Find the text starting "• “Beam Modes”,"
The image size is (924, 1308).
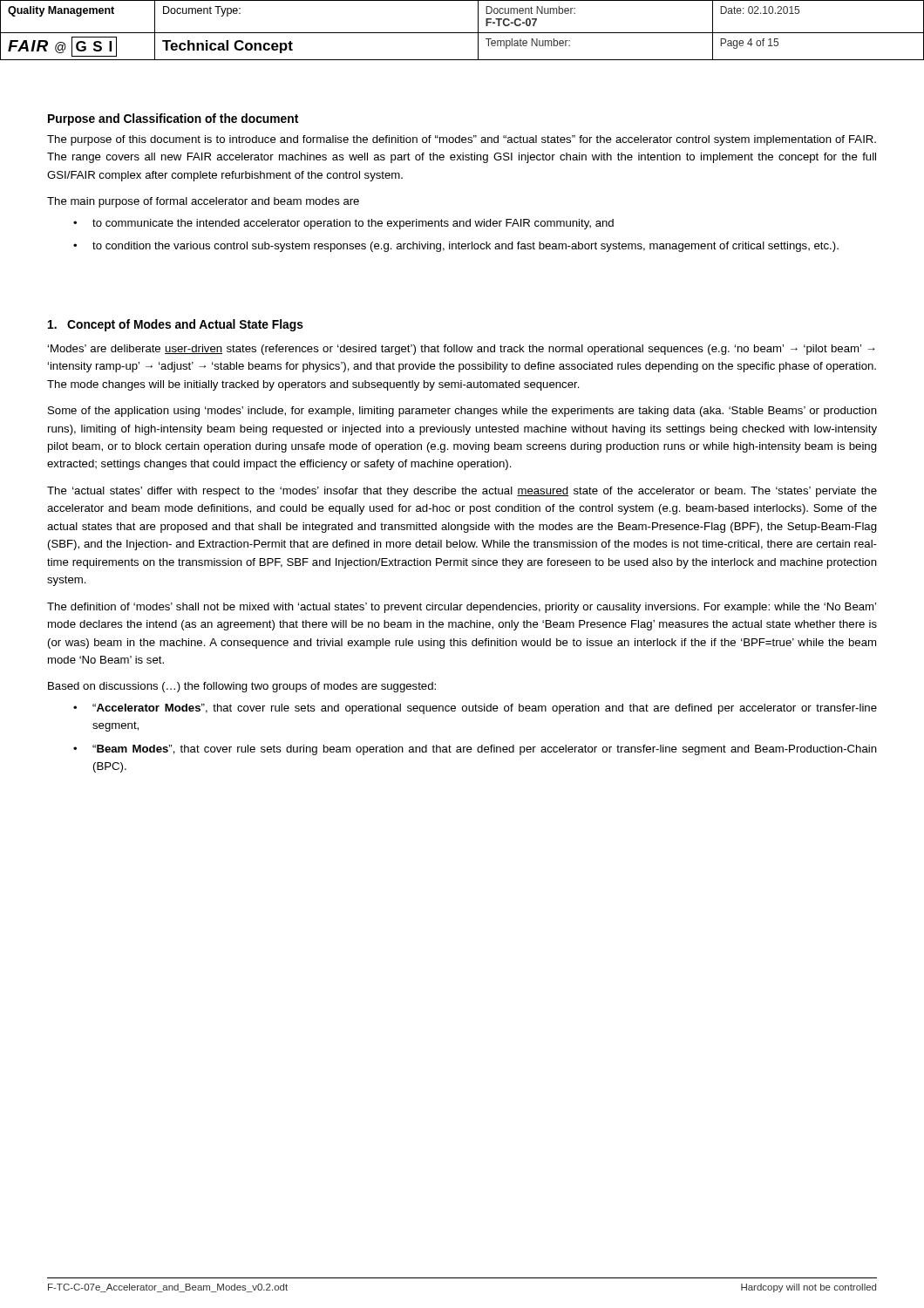click(475, 758)
